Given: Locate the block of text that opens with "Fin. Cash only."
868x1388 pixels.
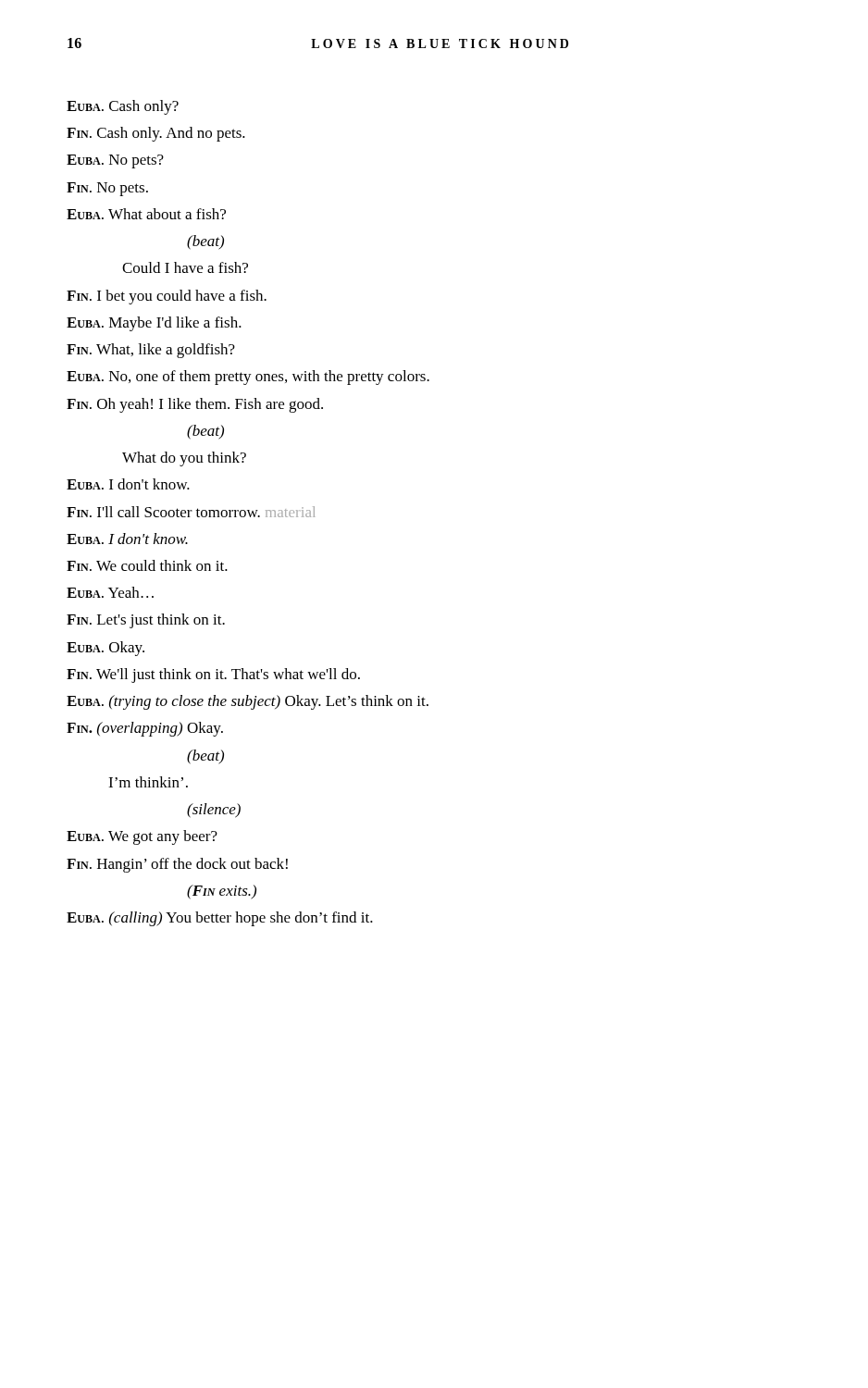Looking at the screenshot, I should click(x=156, y=133).
